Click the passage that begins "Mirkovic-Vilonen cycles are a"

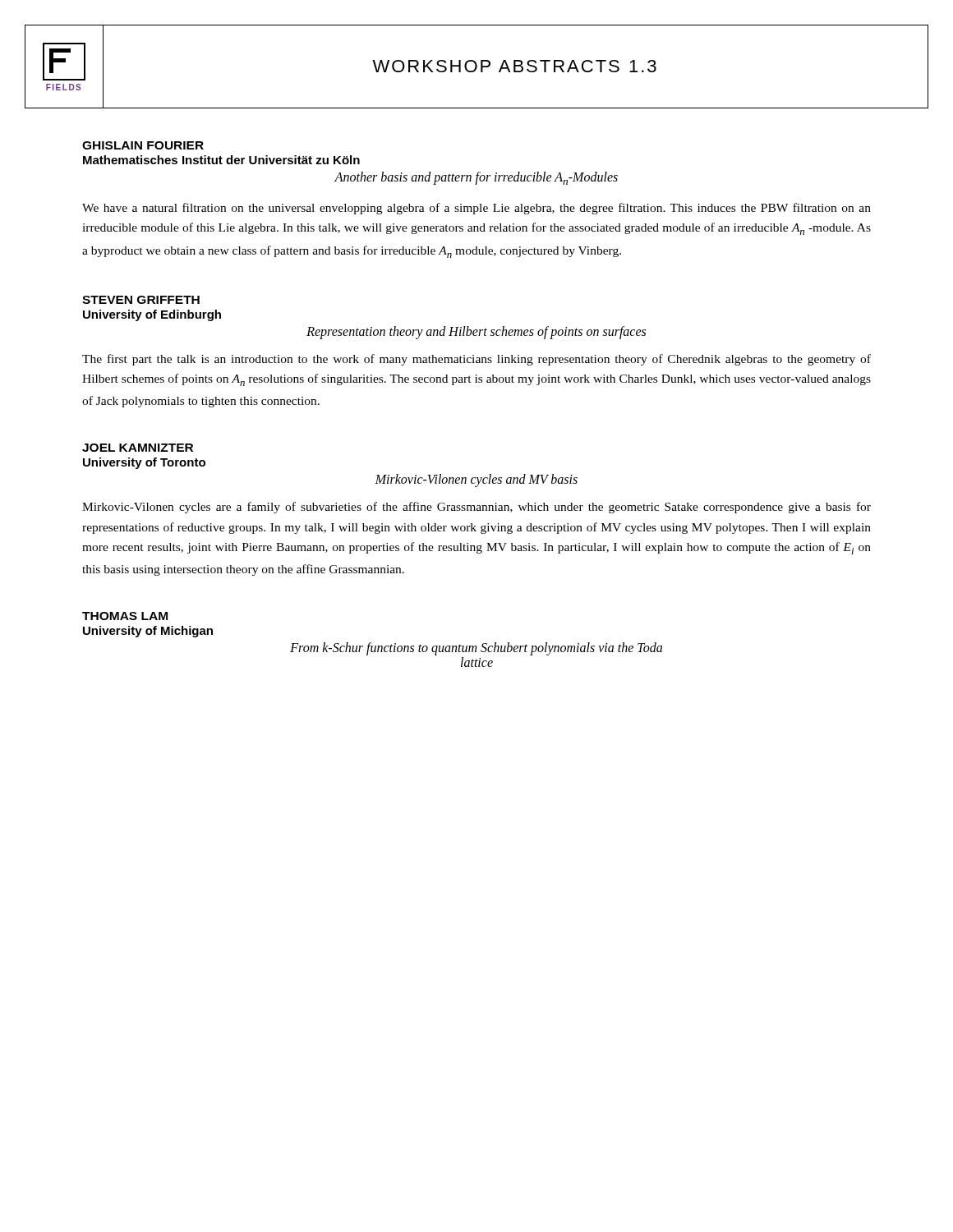[x=476, y=538]
